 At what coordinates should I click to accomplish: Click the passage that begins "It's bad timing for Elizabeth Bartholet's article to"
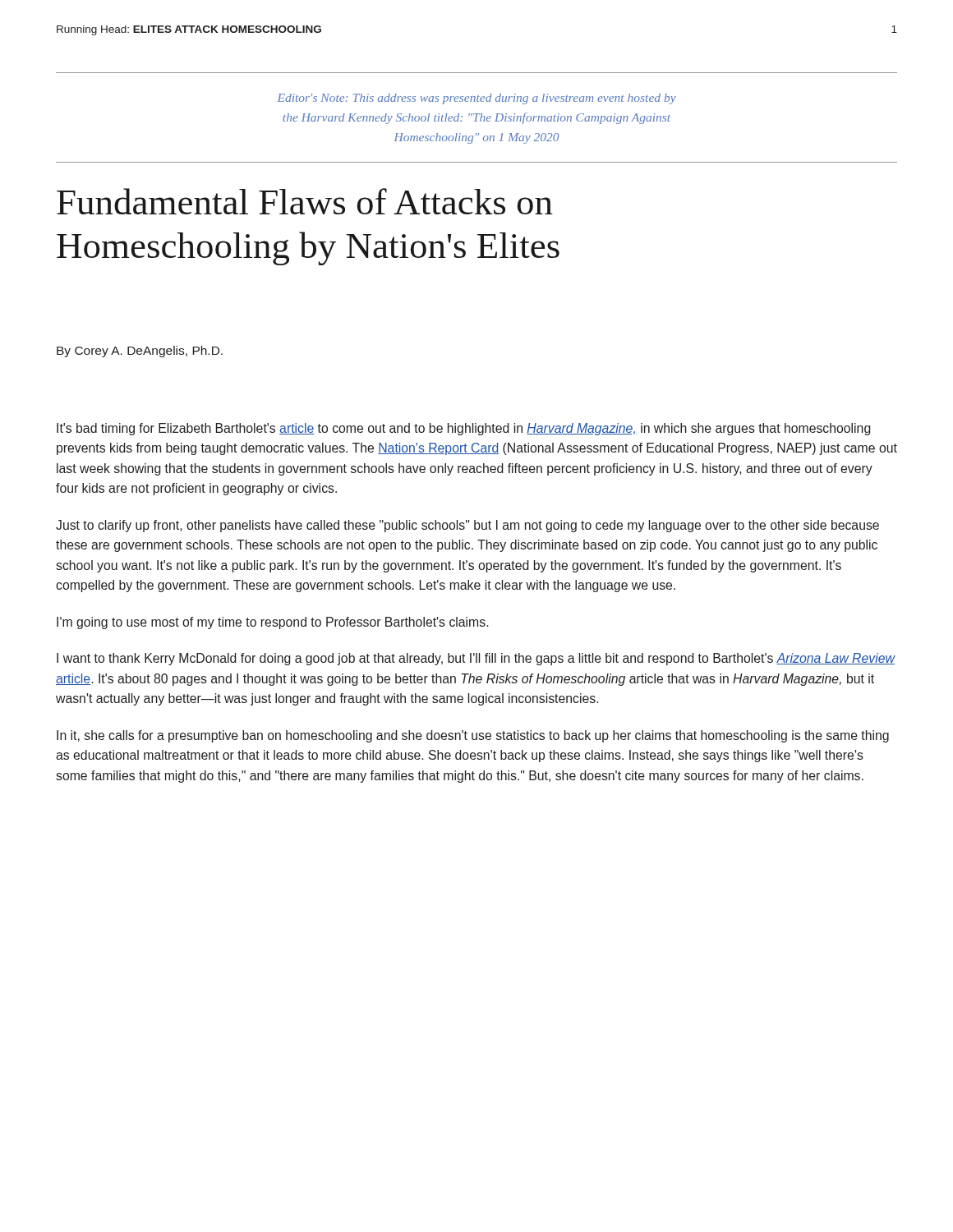click(476, 459)
